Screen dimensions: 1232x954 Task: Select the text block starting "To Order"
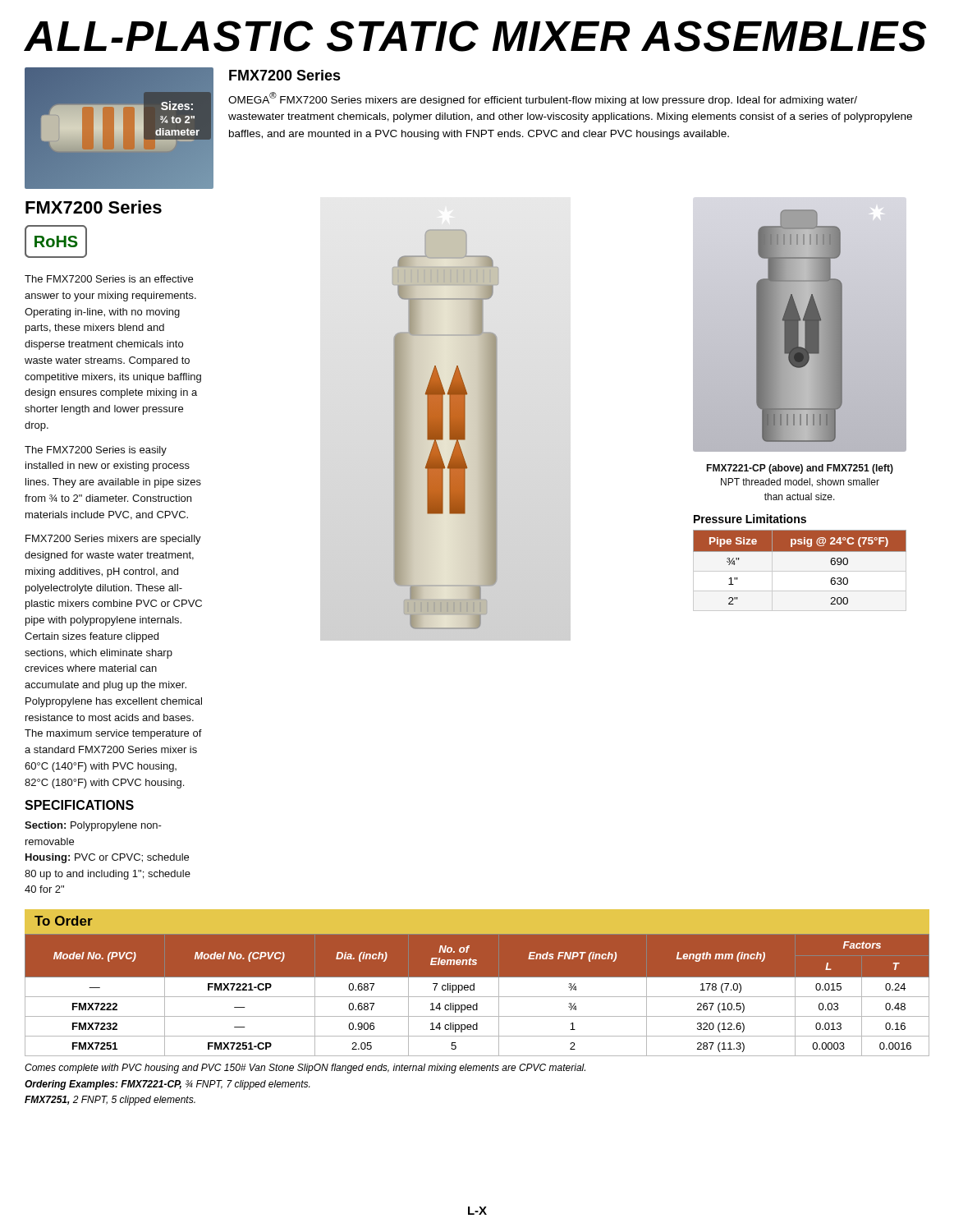click(477, 921)
